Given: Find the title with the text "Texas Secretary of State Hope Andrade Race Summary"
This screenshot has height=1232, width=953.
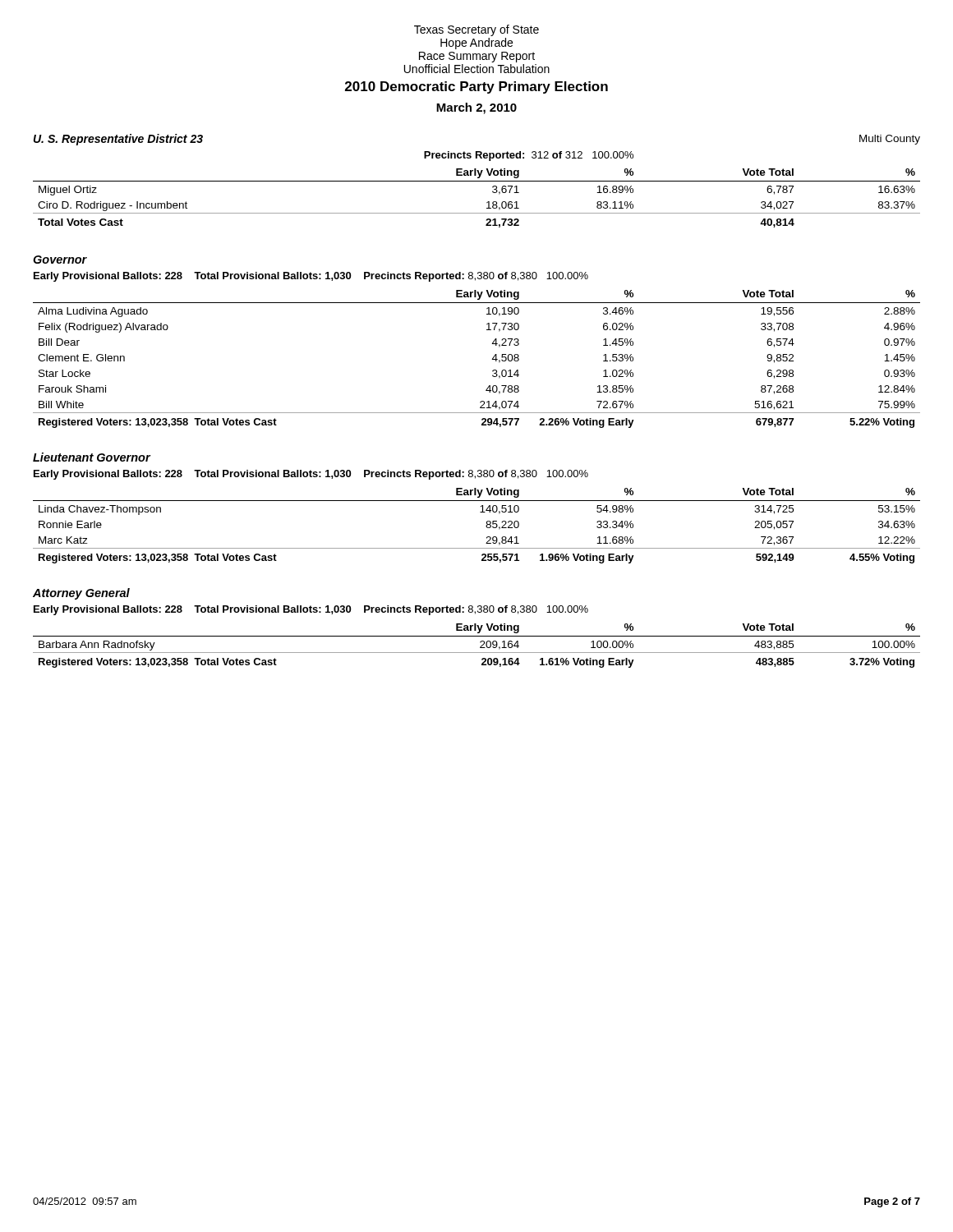Looking at the screenshot, I should point(476,70).
